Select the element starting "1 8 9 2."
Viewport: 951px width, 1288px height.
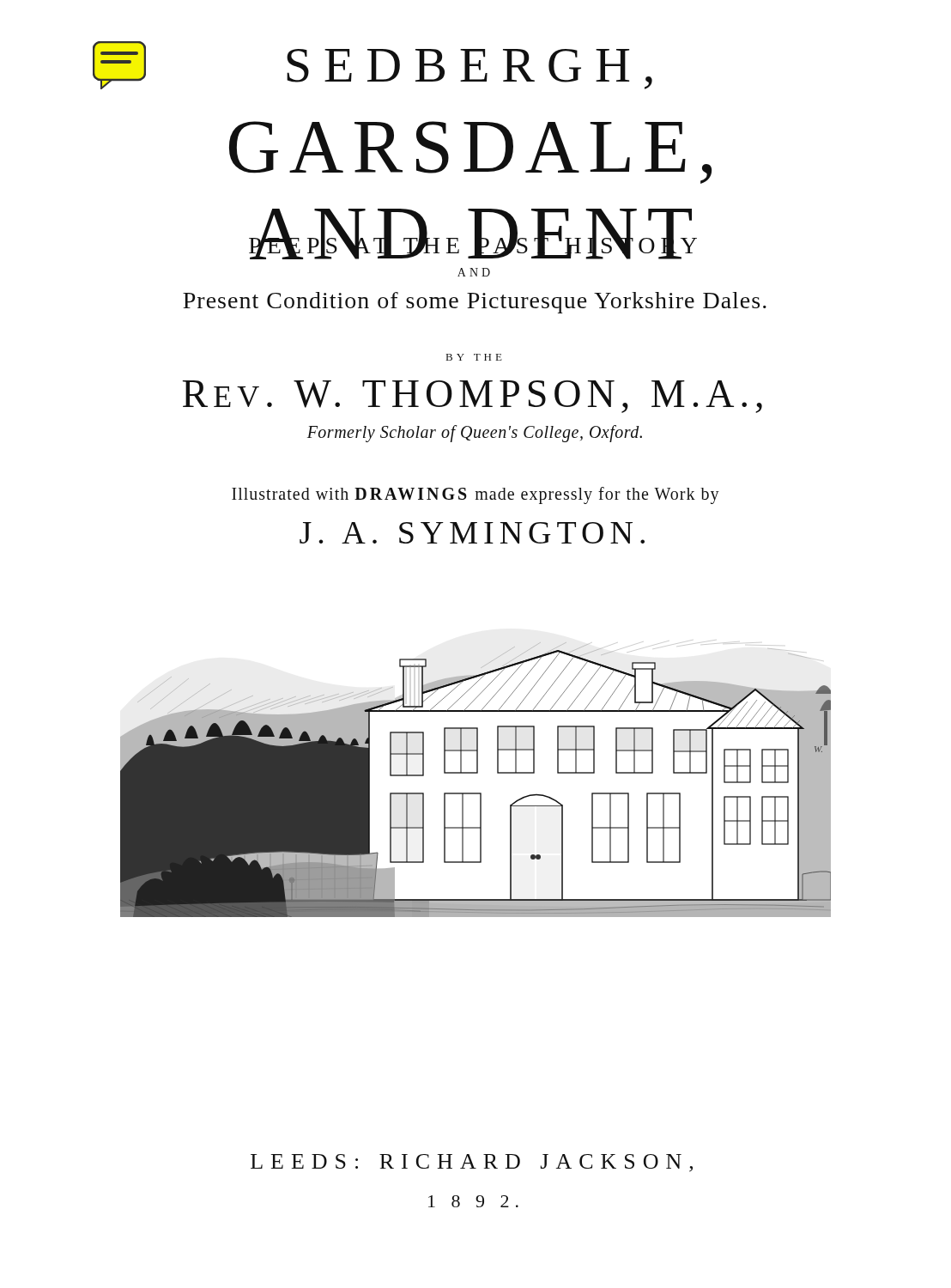point(476,1201)
